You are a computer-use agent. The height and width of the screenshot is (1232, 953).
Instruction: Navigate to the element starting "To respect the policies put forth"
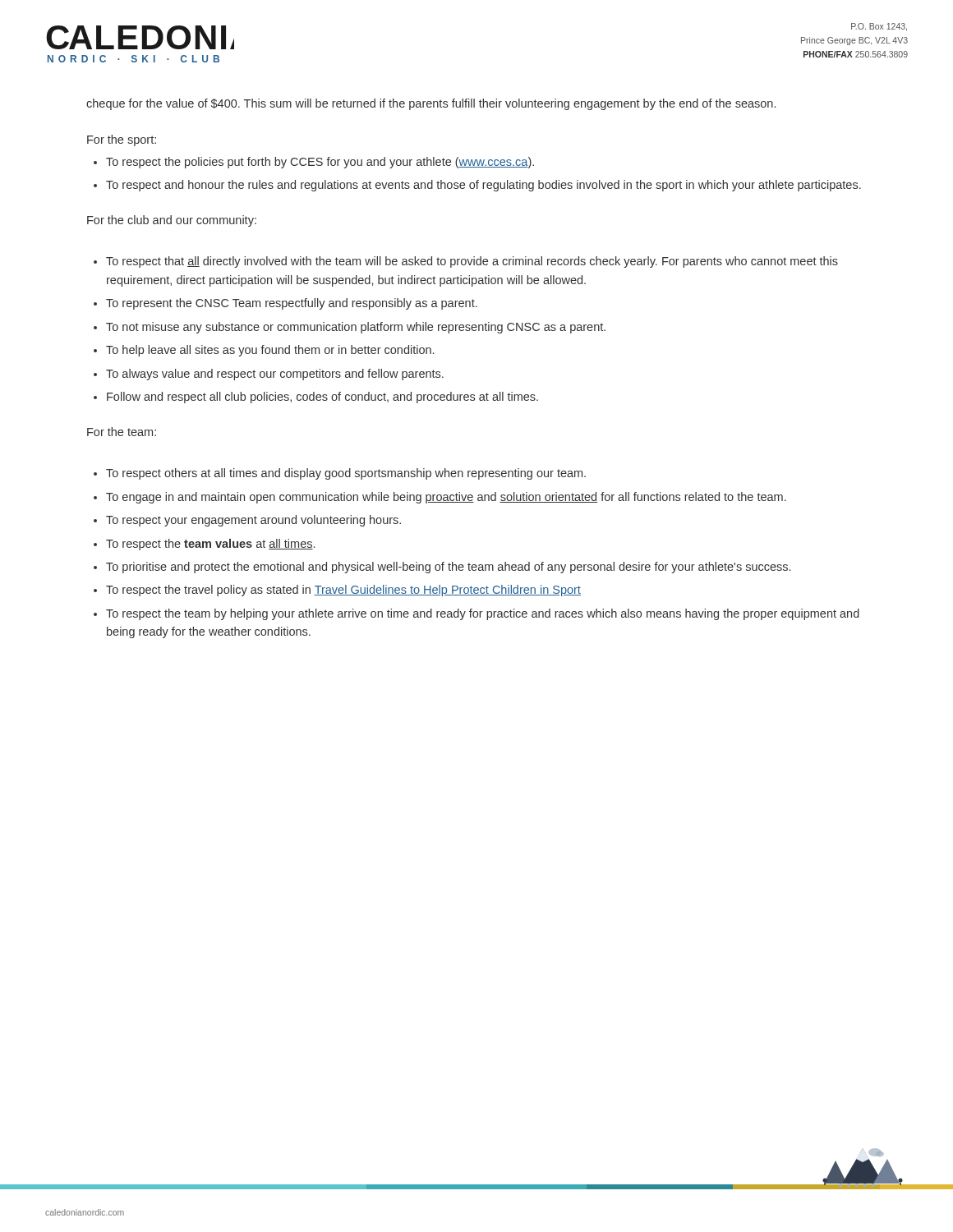pos(320,162)
